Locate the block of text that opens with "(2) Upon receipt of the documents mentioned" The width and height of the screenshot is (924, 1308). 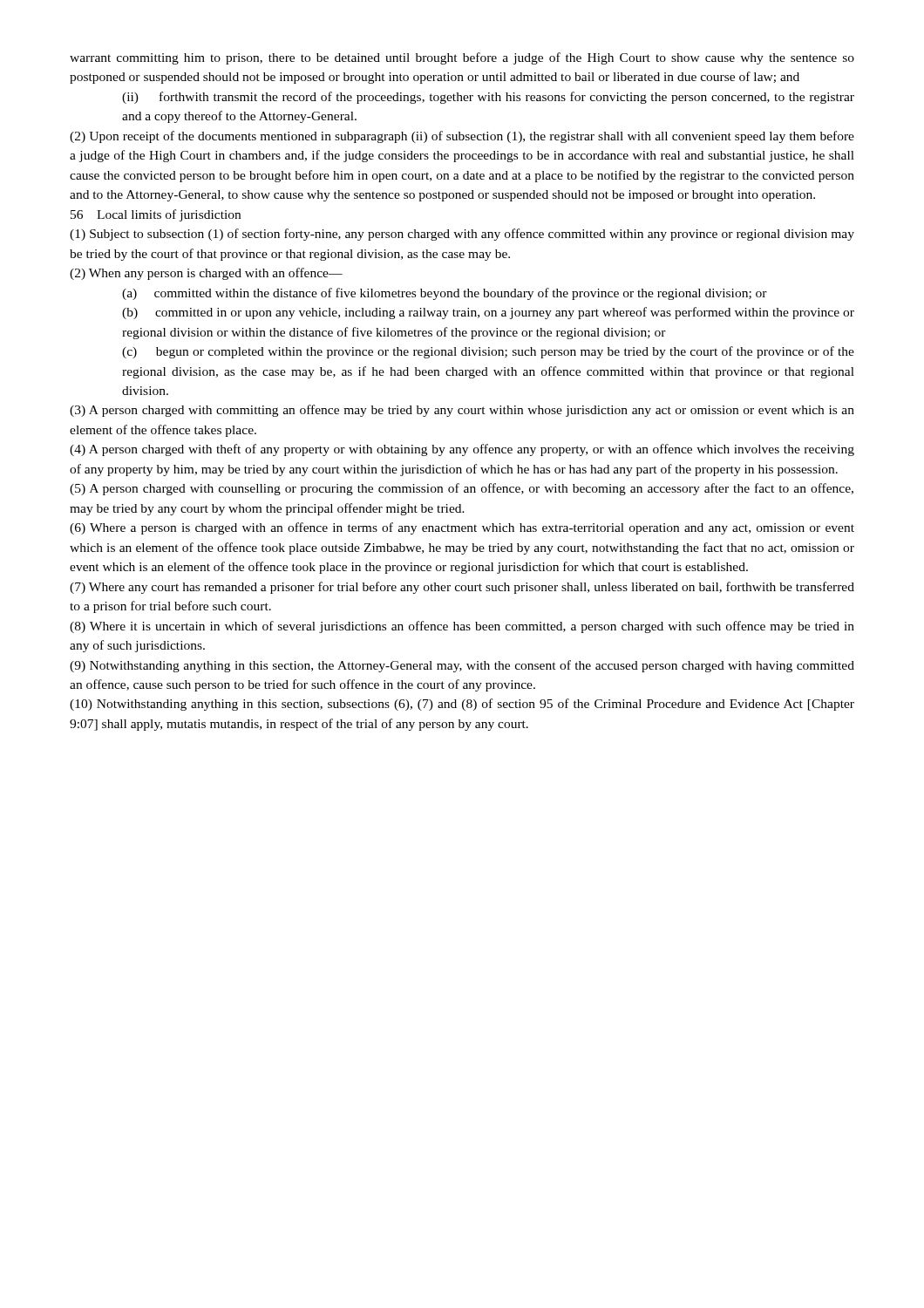coord(462,166)
